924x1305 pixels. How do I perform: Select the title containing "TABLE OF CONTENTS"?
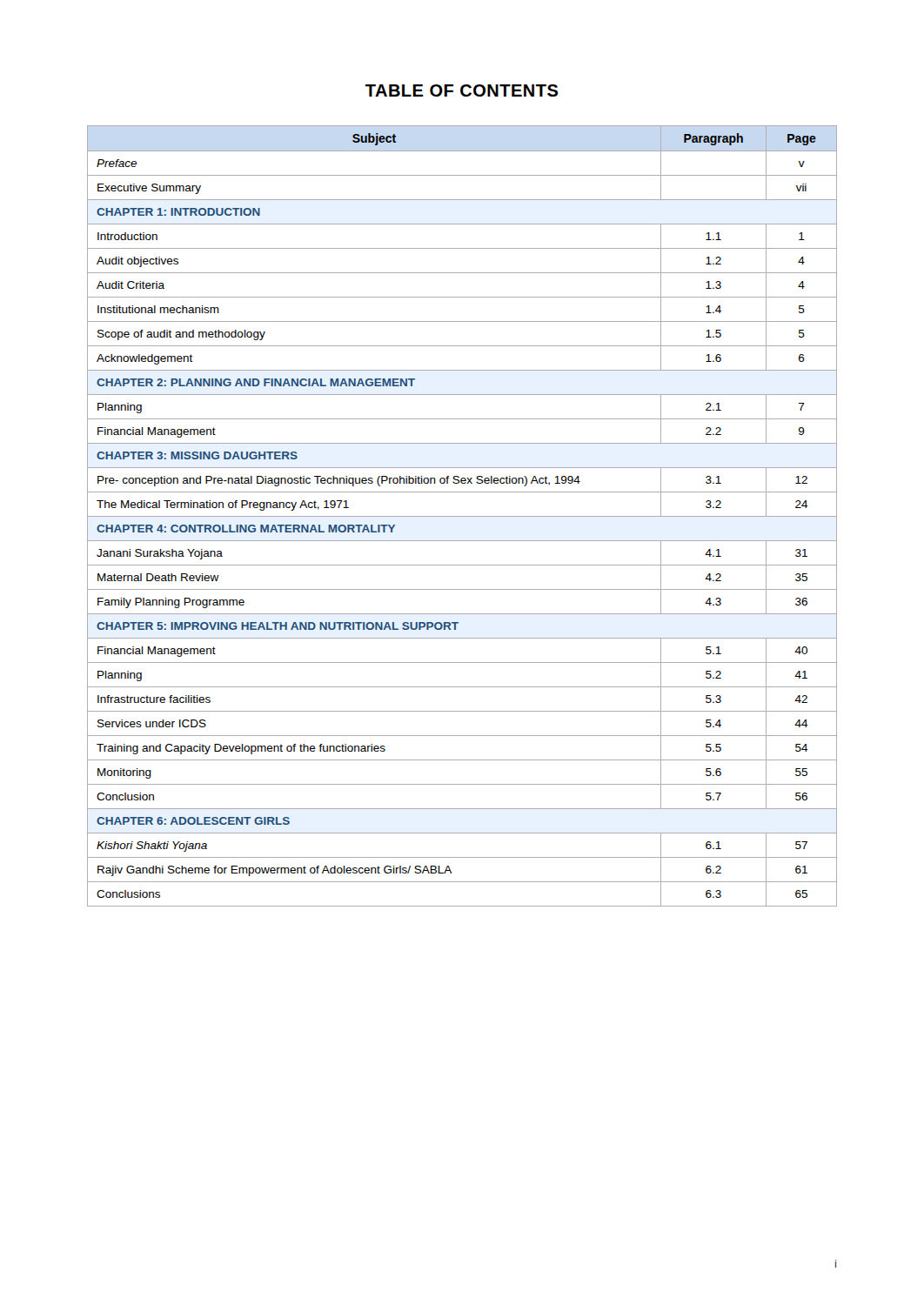point(462,91)
